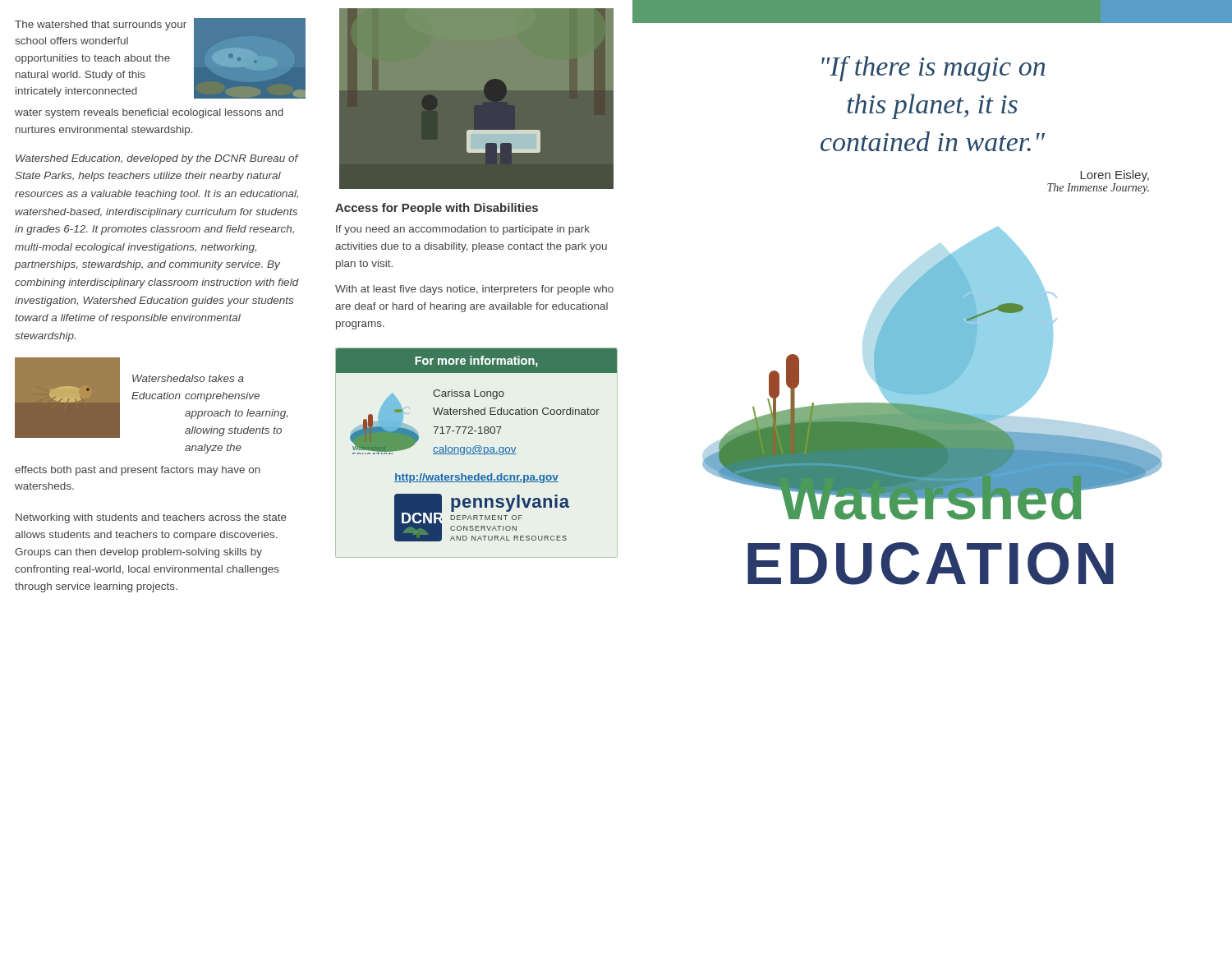
Task: Click on the text block starting "Watershed Education, developed by the DCNR Bureau"
Action: (157, 247)
